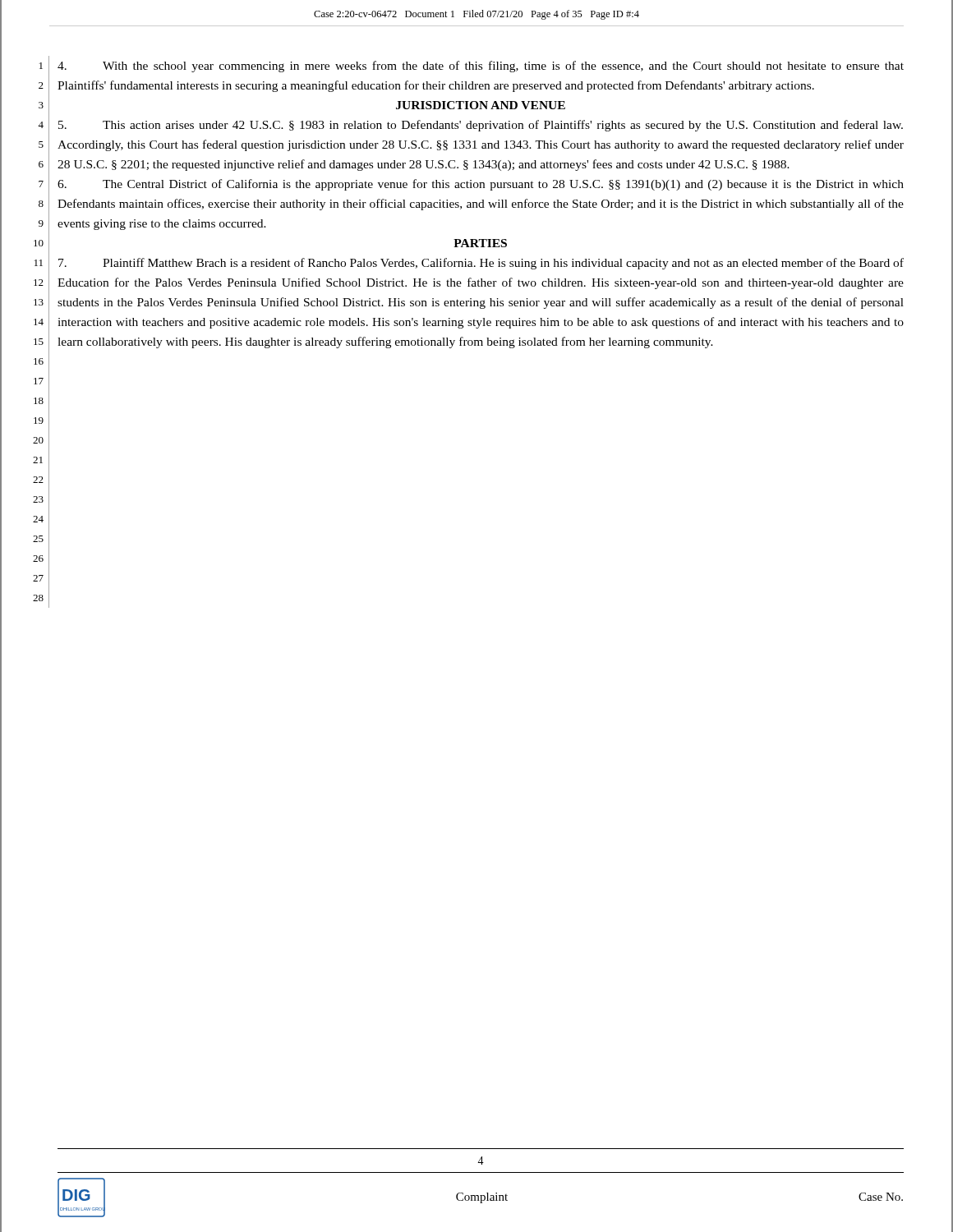Find the passage starting "JURISDICTION AND VENUE"

coord(481,105)
